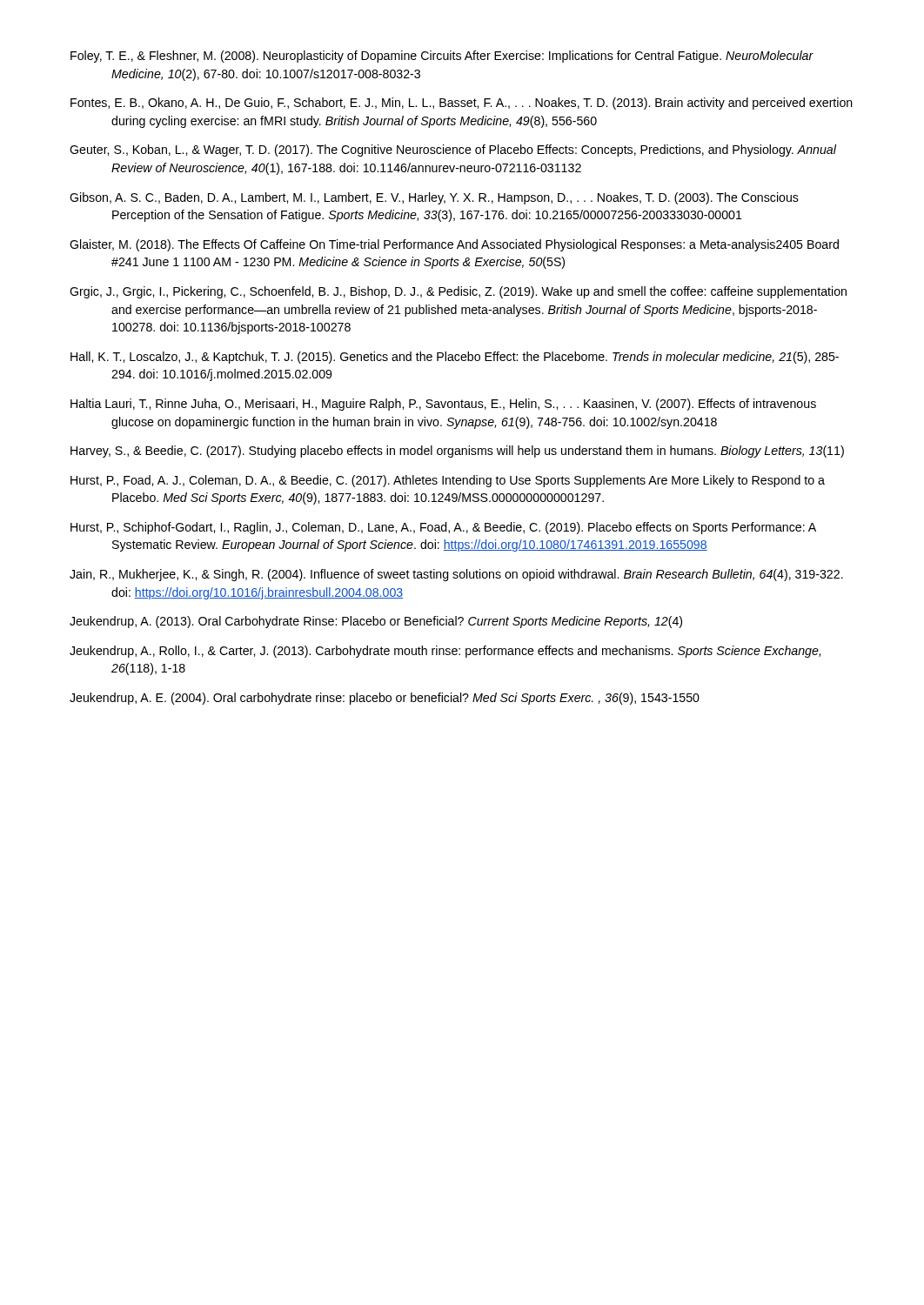Find the list item that reads "Haltia Lauri, T., Rinne Juha, O.,"
The height and width of the screenshot is (1305, 924).
pyautogui.click(x=443, y=413)
